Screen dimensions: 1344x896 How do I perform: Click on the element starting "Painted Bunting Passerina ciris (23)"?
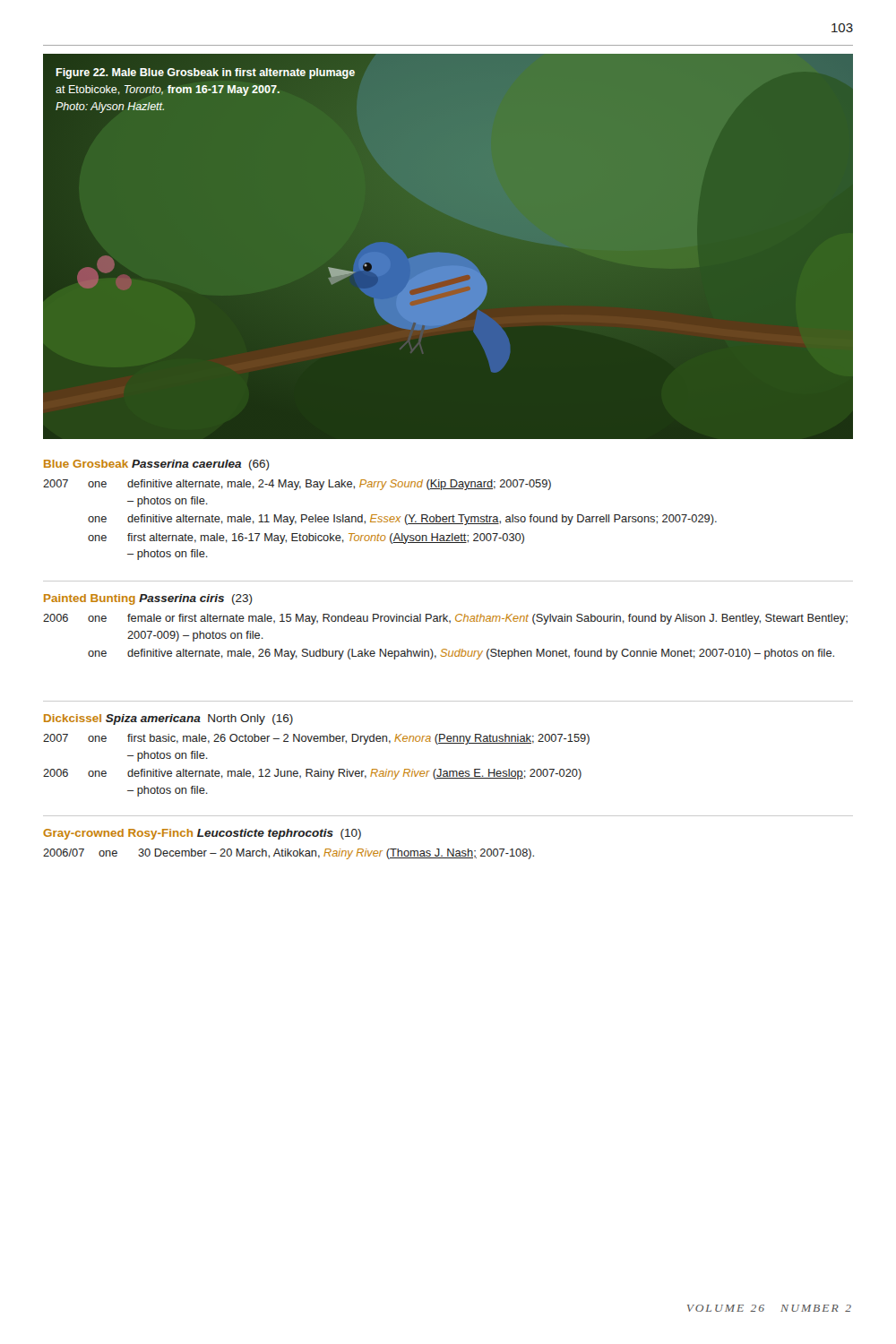(148, 599)
